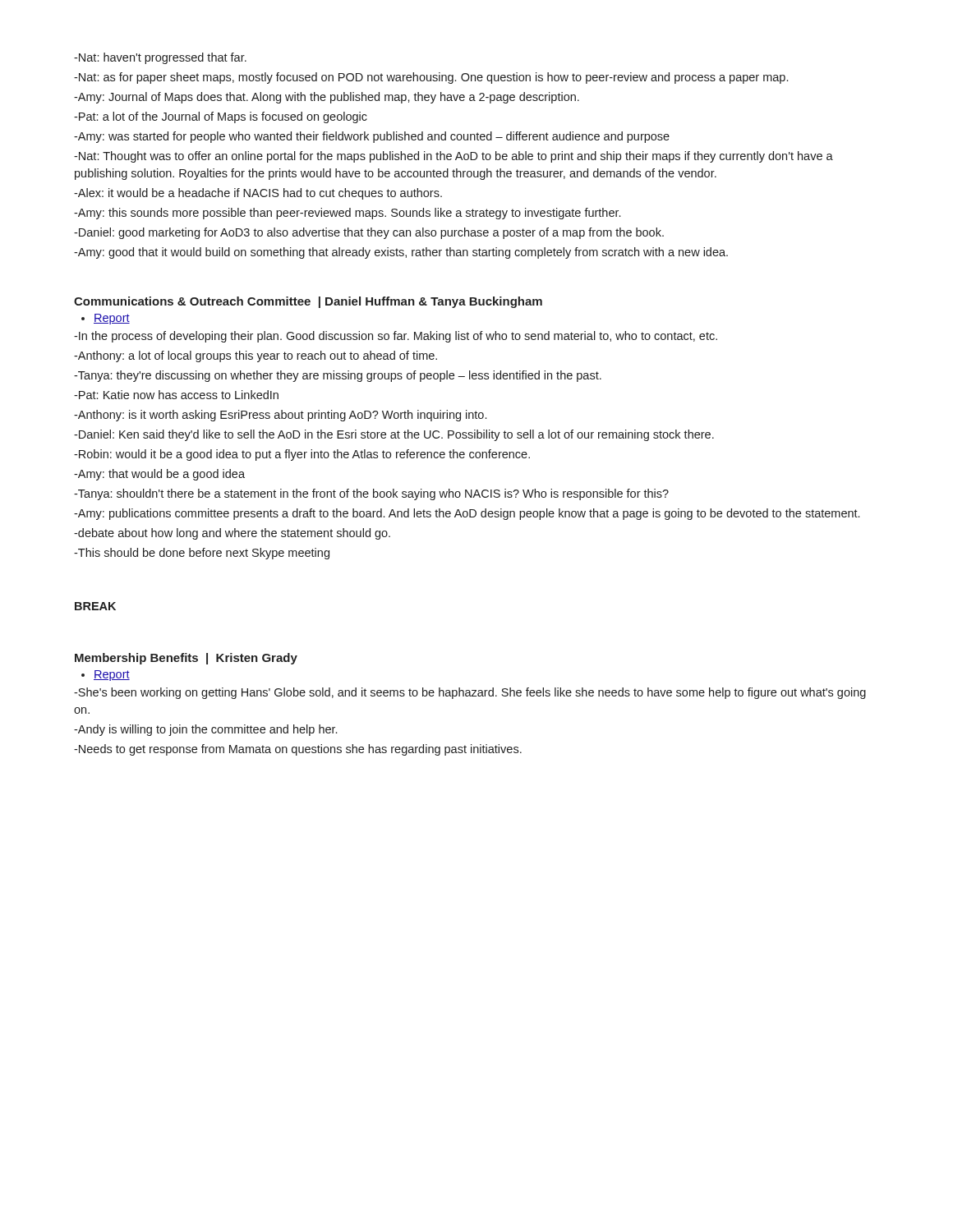Point to the text starting "-Nat: haven't progressed that"
Viewport: 953px width, 1232px height.
point(160,57)
